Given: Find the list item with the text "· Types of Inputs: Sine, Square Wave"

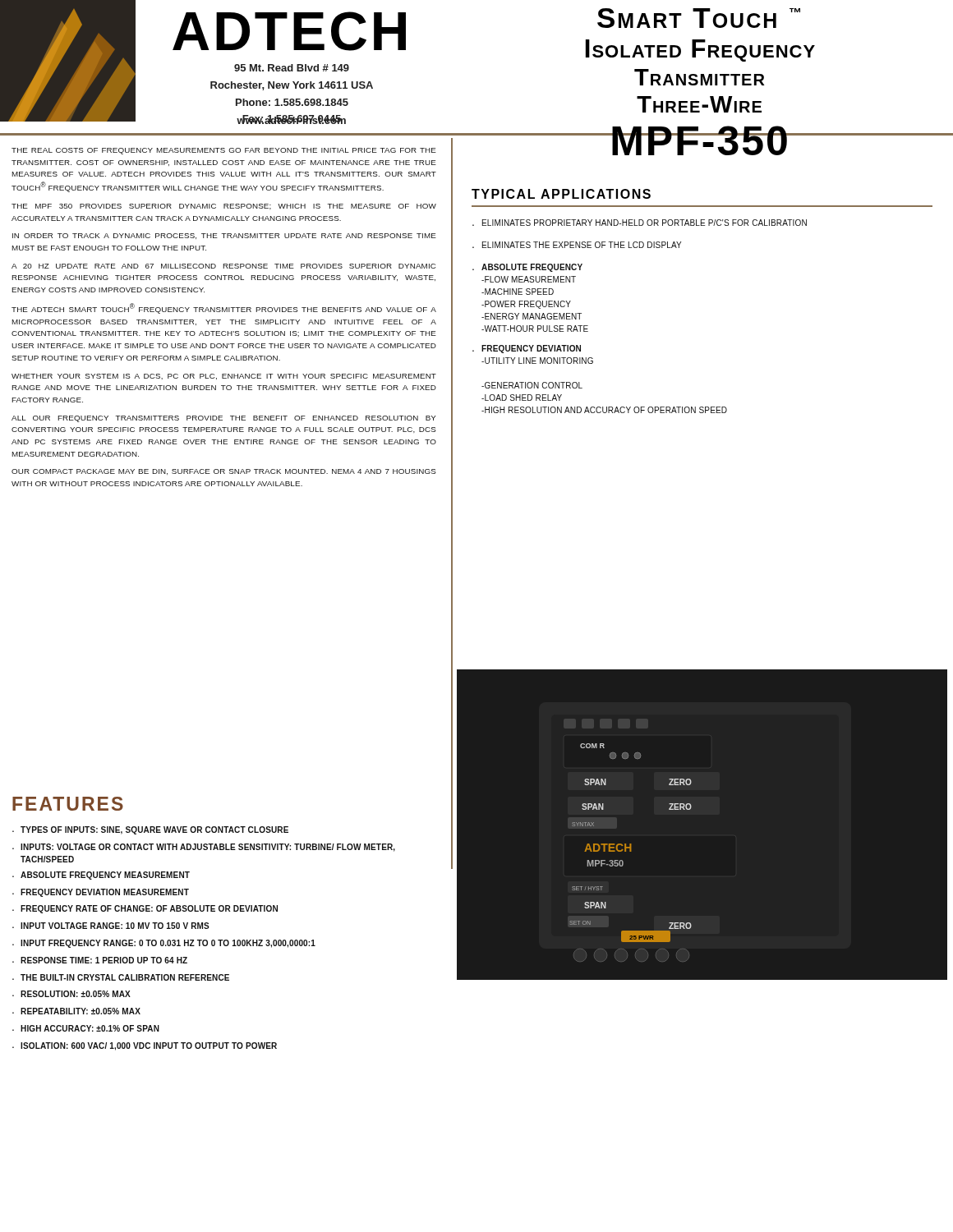Looking at the screenshot, I should click(x=150, y=831).
